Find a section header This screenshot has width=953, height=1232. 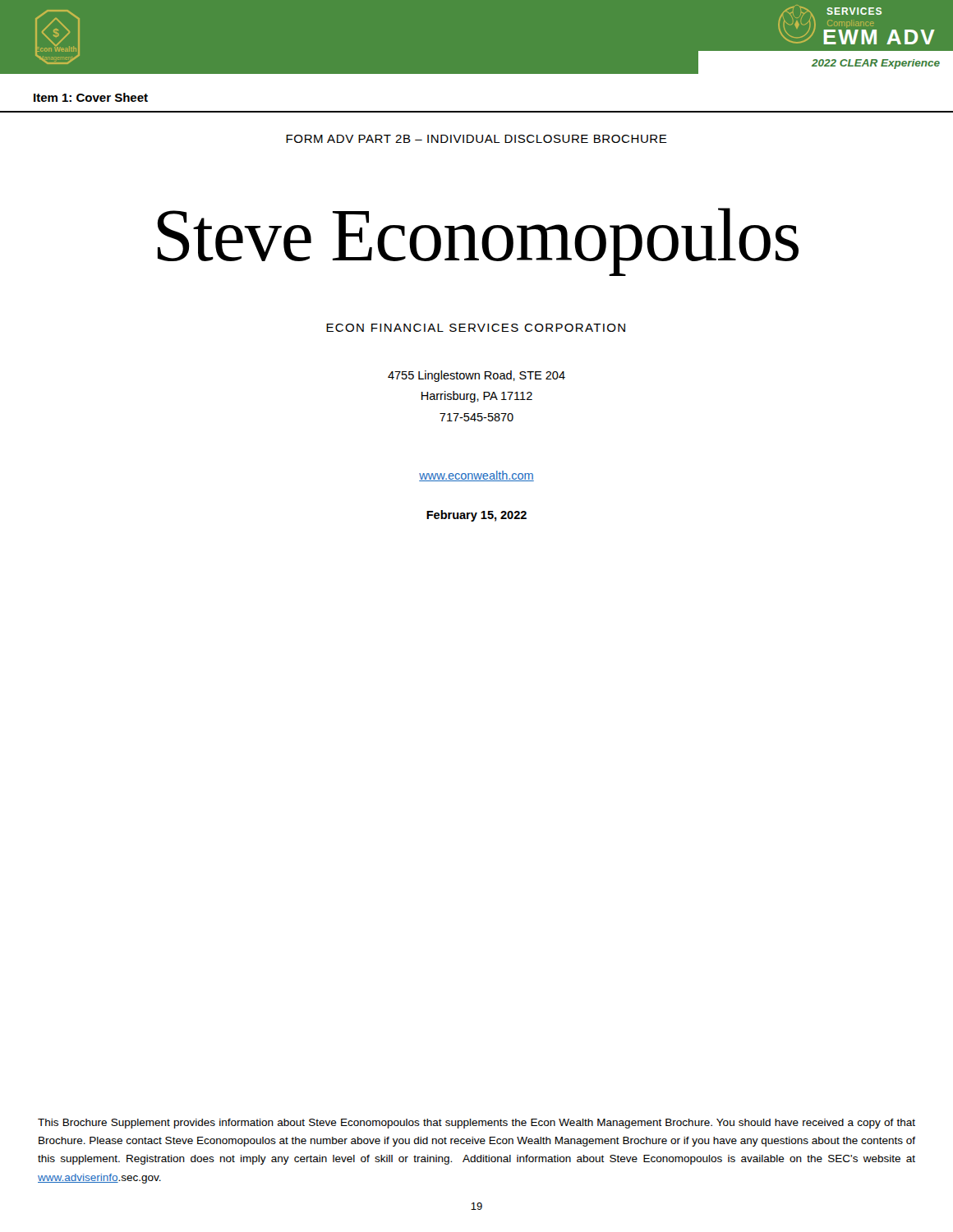tap(90, 97)
